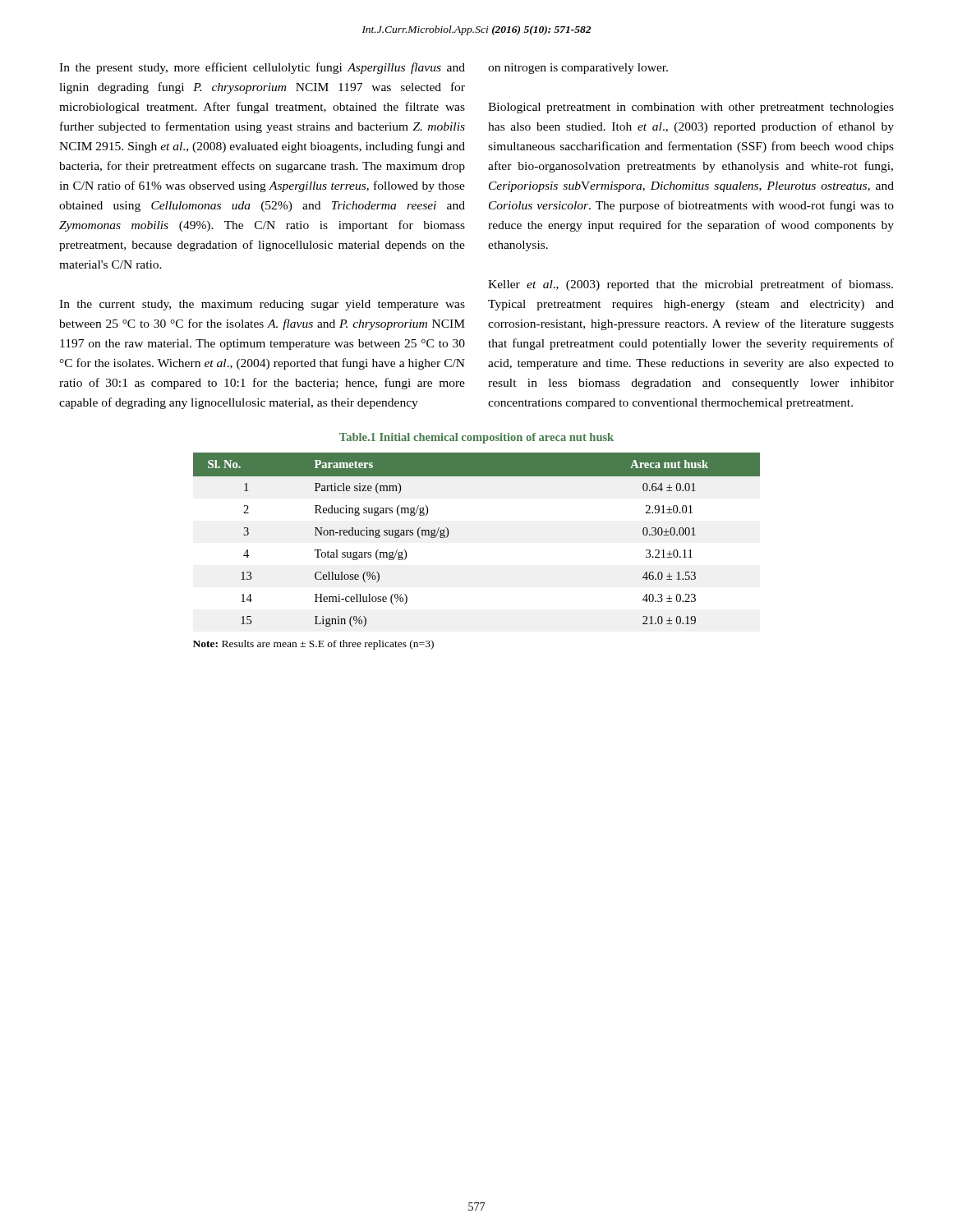Point to the element starting "on nitrogen is"
Image resolution: width=953 pixels, height=1232 pixels.
coord(691,235)
